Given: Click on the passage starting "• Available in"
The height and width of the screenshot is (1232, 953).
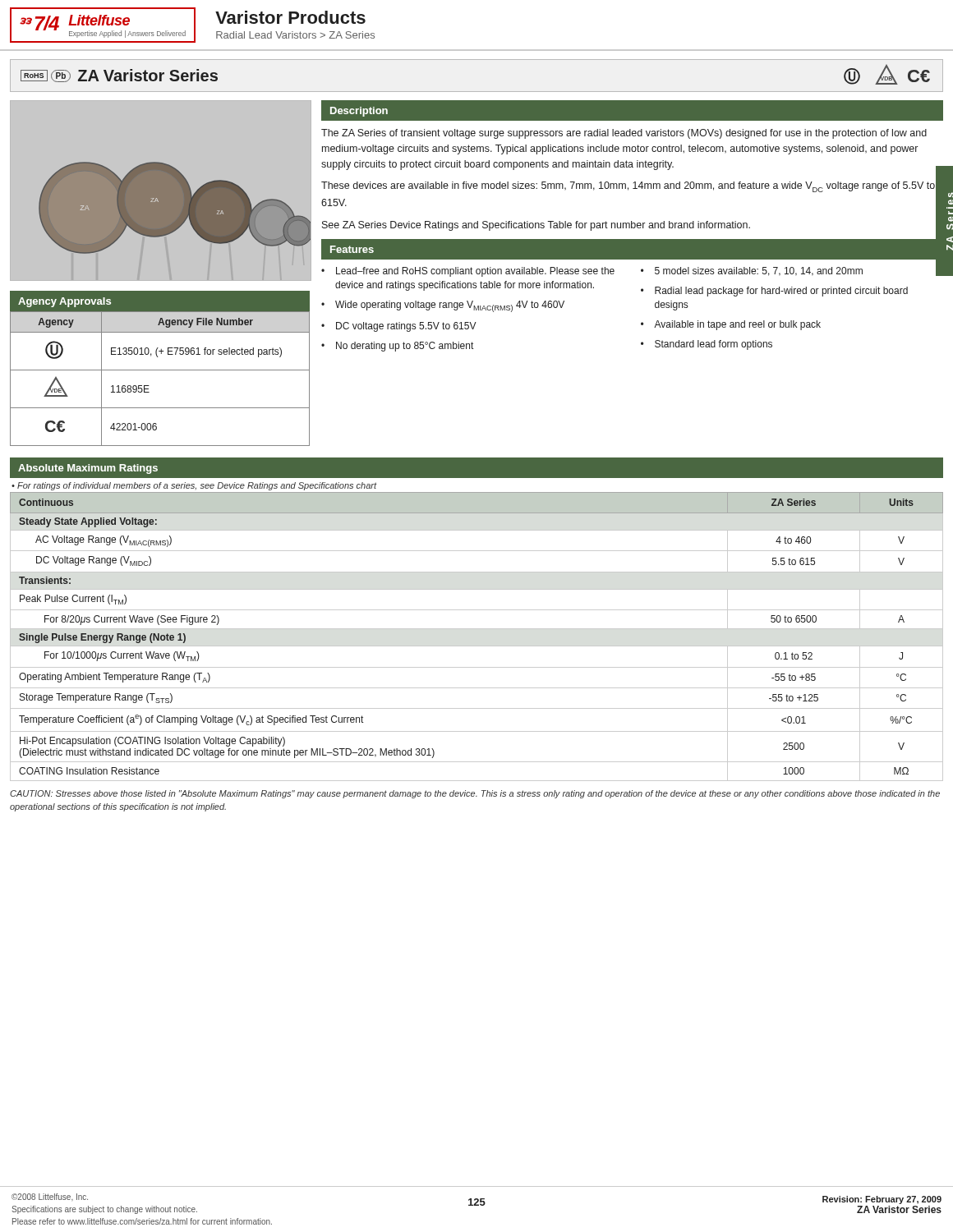Looking at the screenshot, I should (731, 325).
